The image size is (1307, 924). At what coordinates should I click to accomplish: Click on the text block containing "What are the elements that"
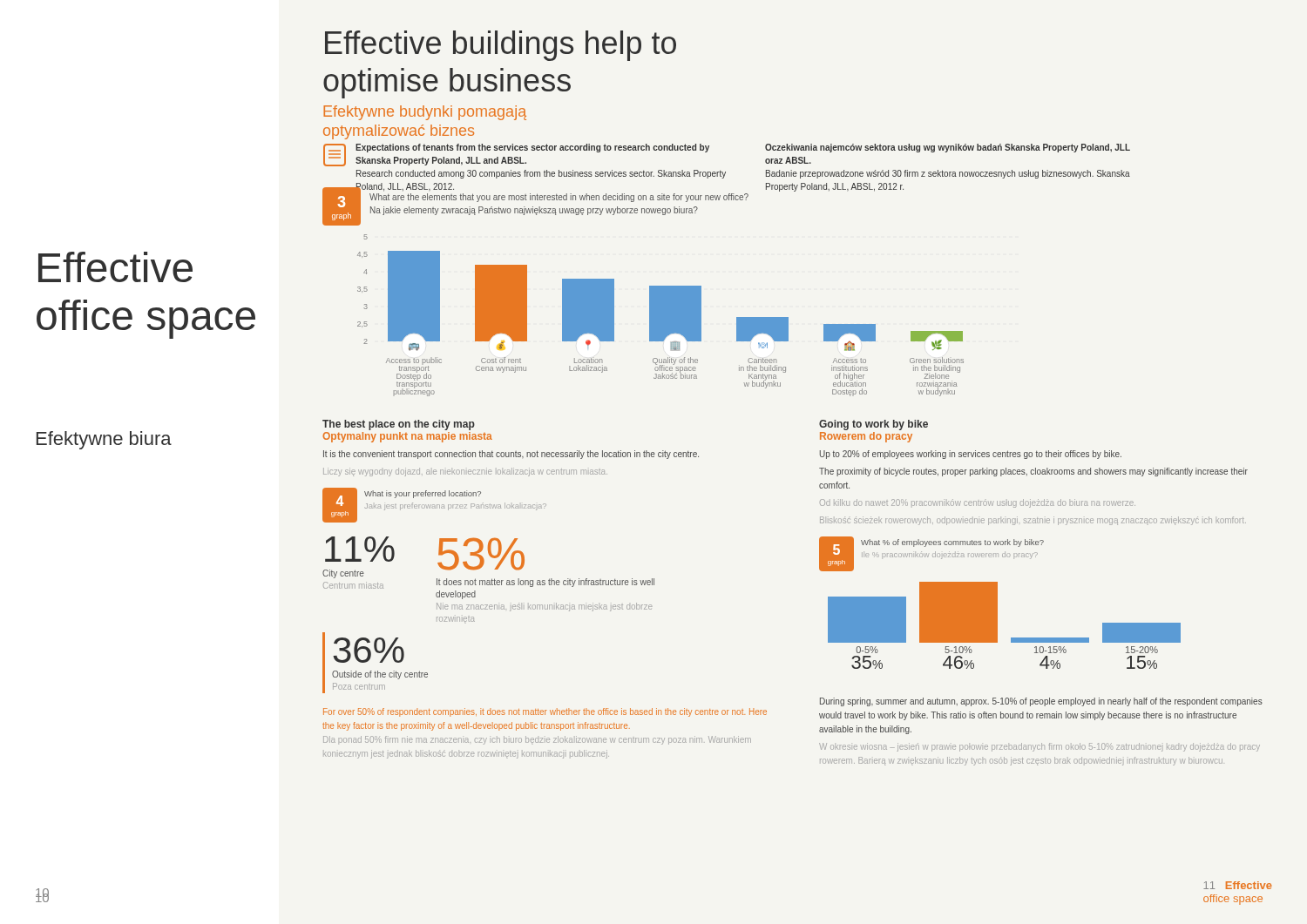[x=559, y=204]
